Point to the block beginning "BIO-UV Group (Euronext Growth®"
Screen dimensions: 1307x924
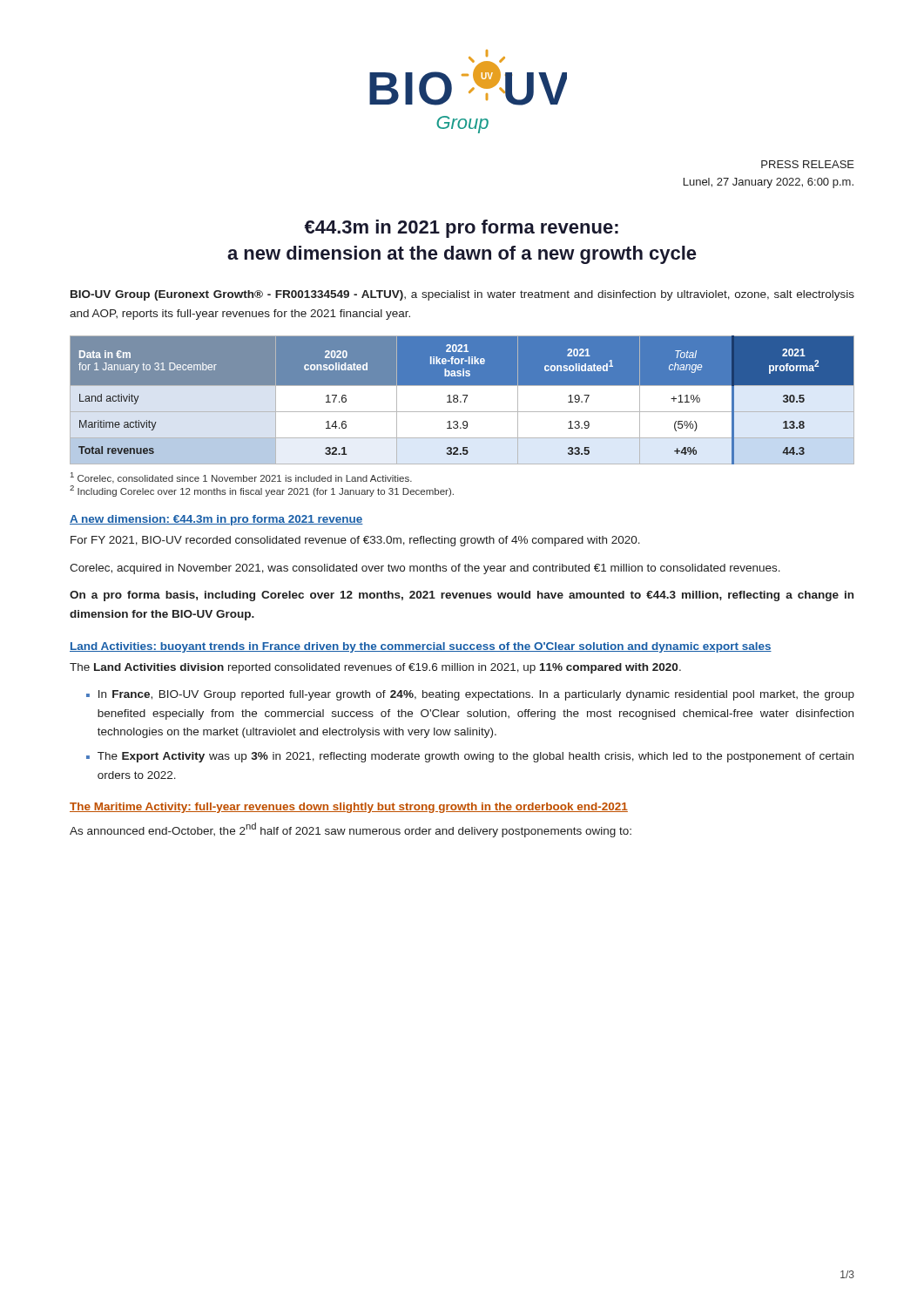(462, 304)
